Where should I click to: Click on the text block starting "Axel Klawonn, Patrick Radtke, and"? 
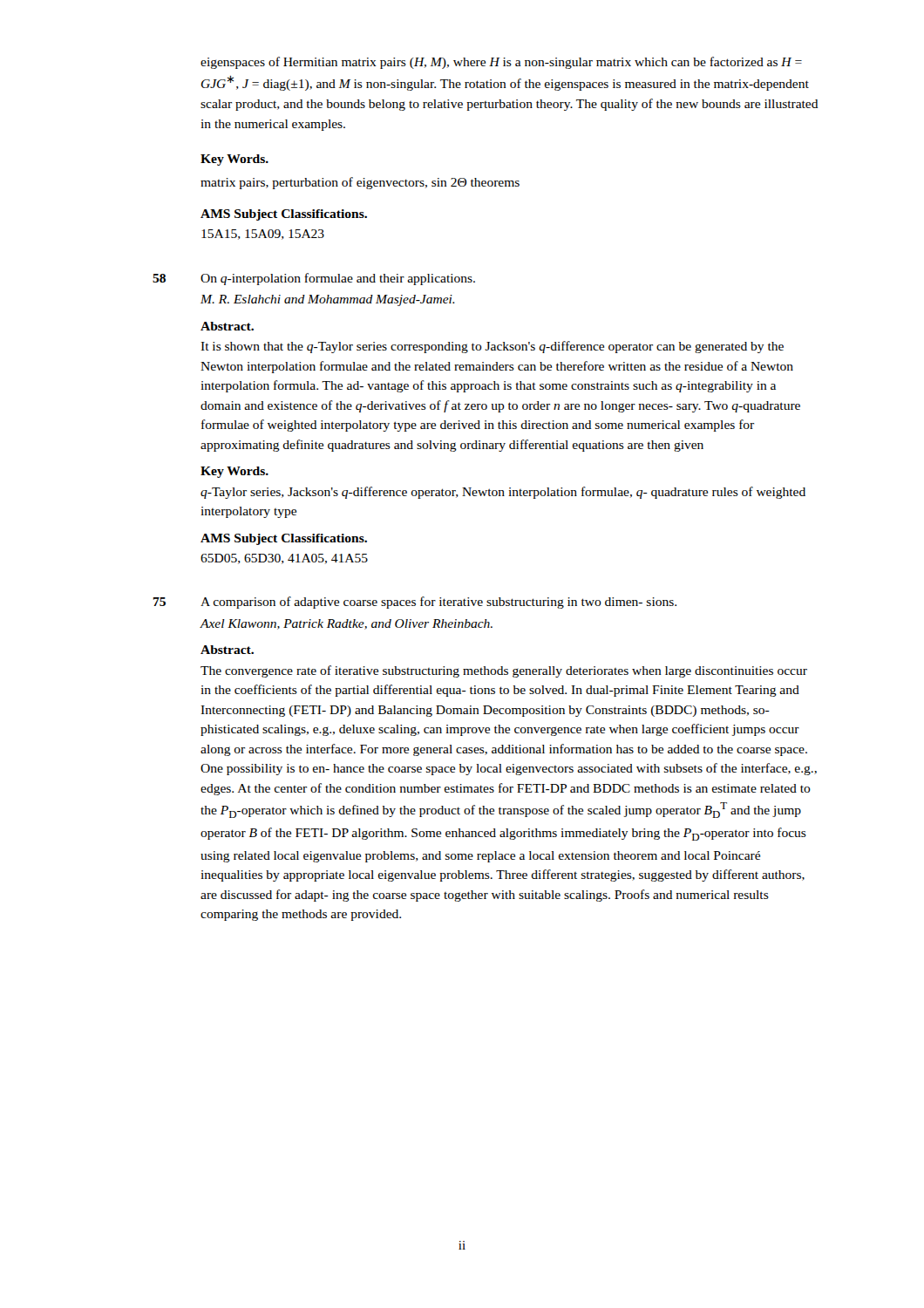[x=347, y=623]
